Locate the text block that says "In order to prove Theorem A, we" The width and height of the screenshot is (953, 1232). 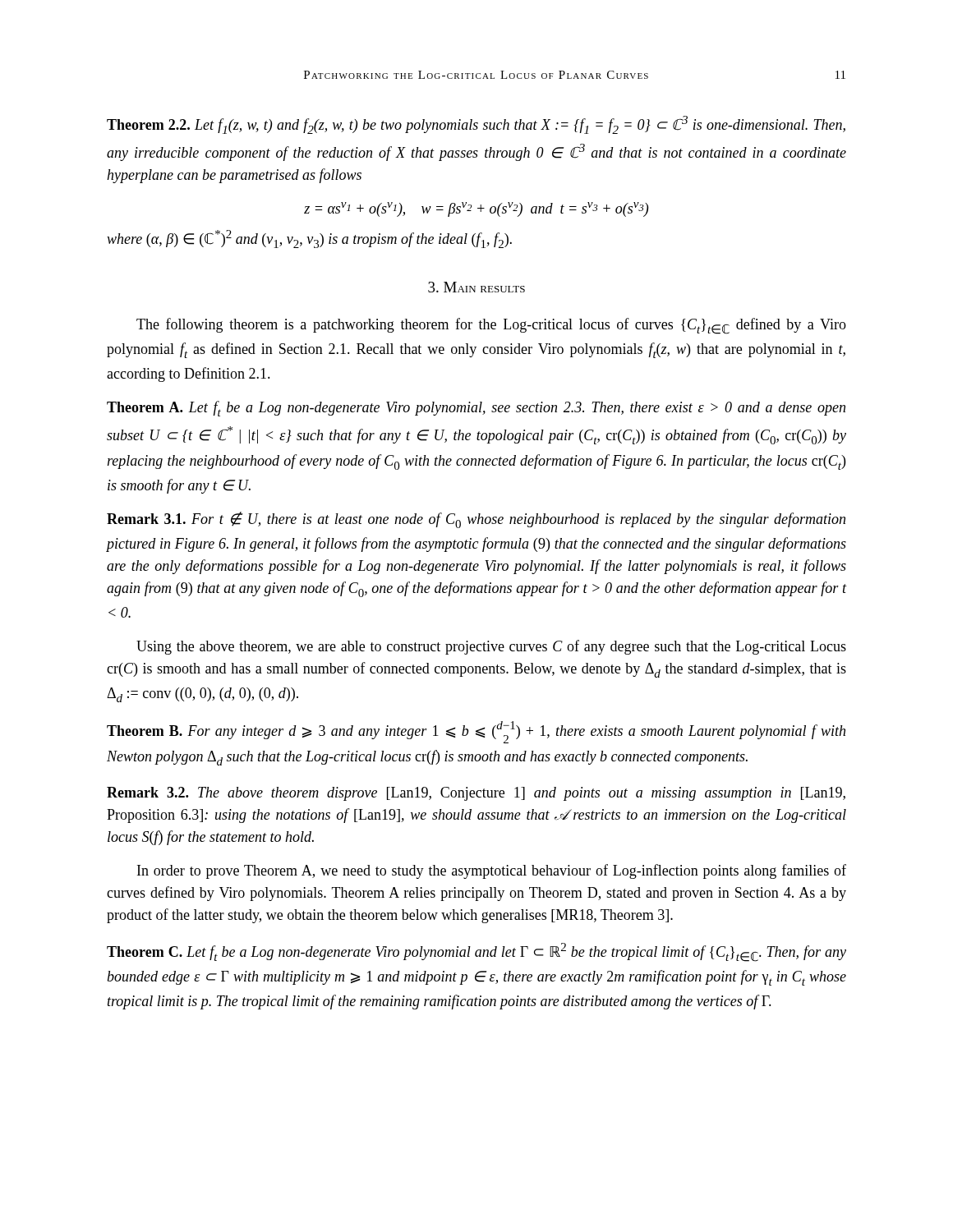[476, 893]
